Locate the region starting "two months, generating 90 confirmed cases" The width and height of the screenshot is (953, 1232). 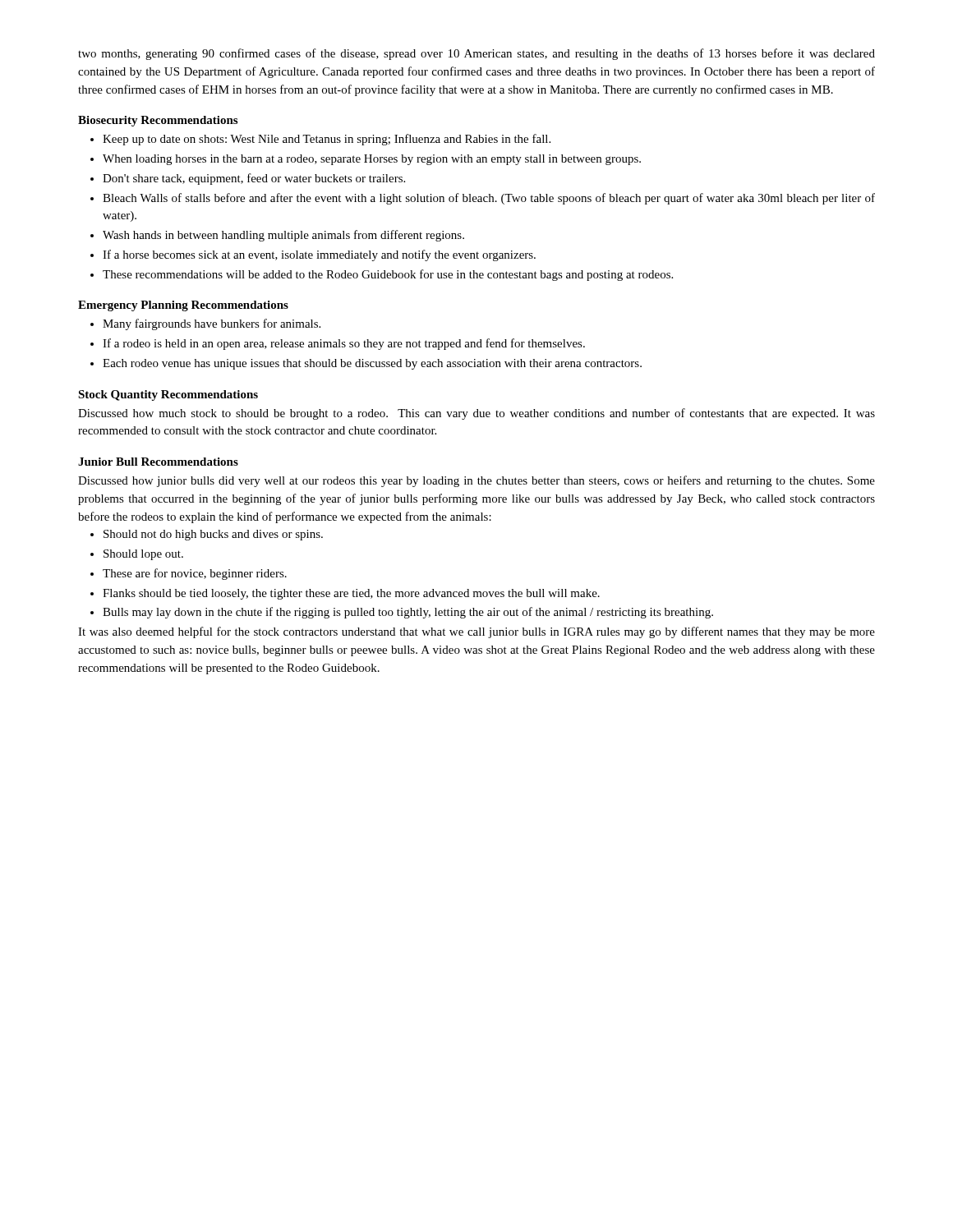point(476,71)
